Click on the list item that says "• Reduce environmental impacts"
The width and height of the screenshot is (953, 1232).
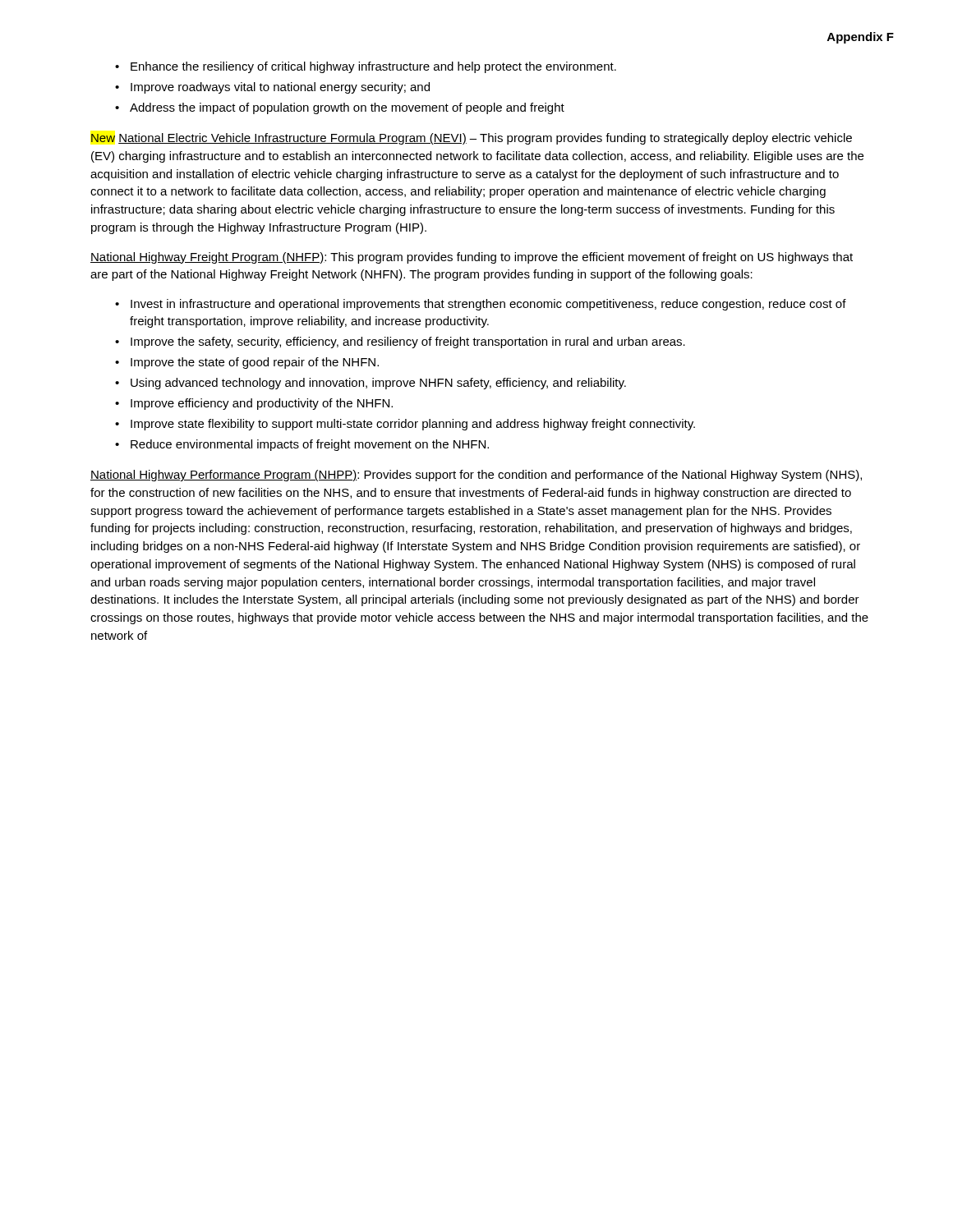pyautogui.click(x=493, y=444)
